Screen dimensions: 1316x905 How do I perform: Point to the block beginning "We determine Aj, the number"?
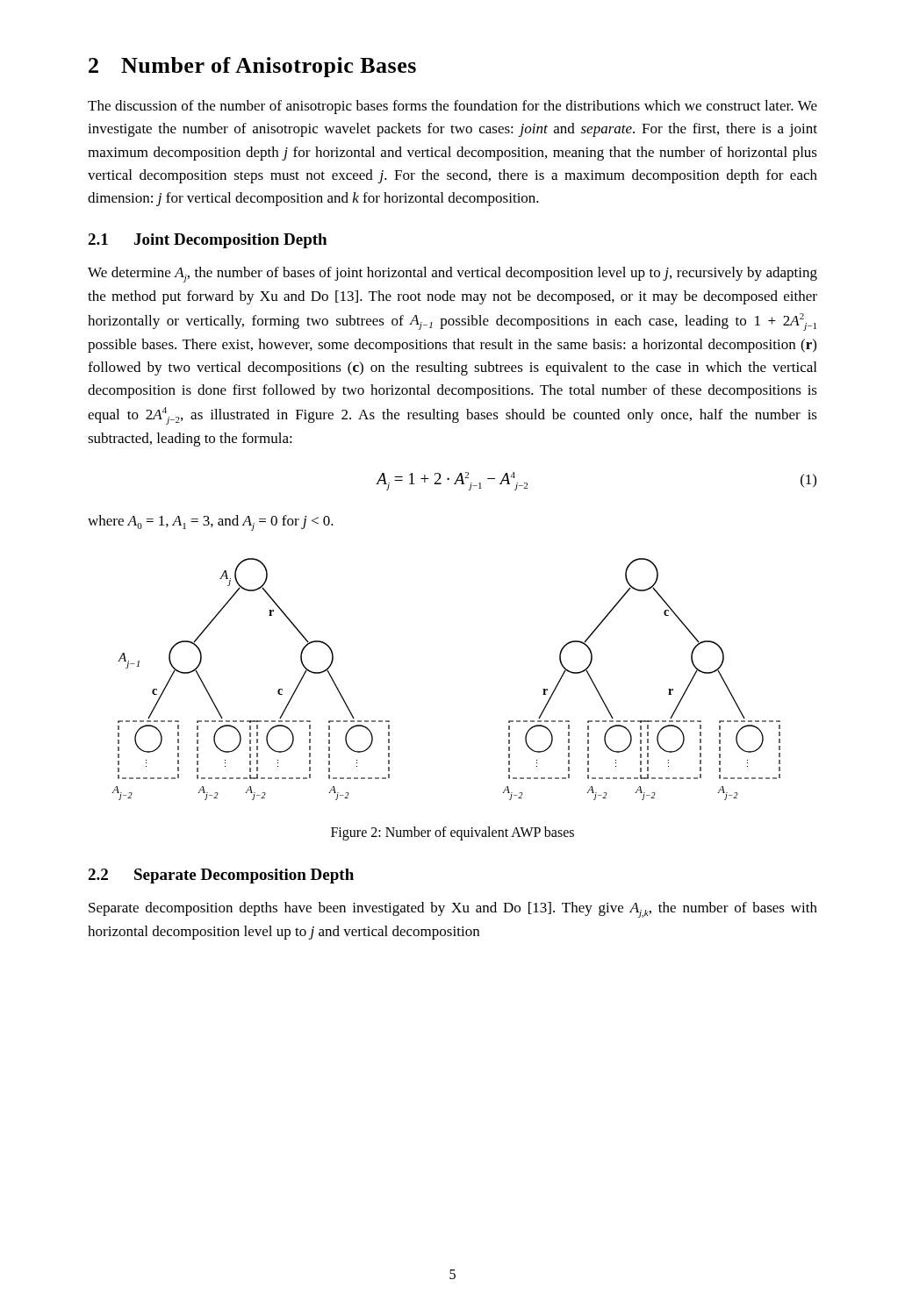click(452, 355)
